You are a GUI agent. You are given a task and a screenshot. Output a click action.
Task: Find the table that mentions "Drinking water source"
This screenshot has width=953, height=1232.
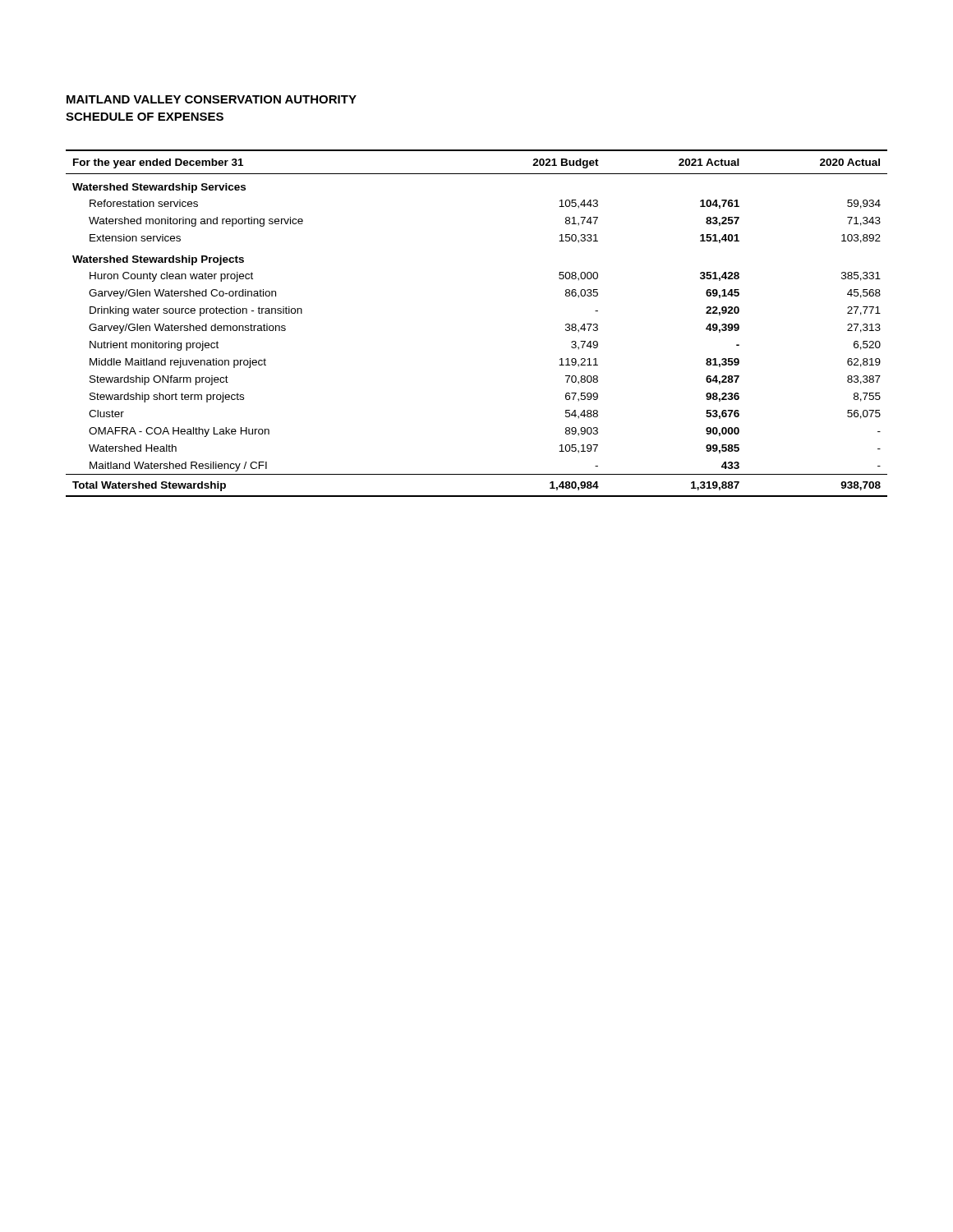click(x=476, y=323)
